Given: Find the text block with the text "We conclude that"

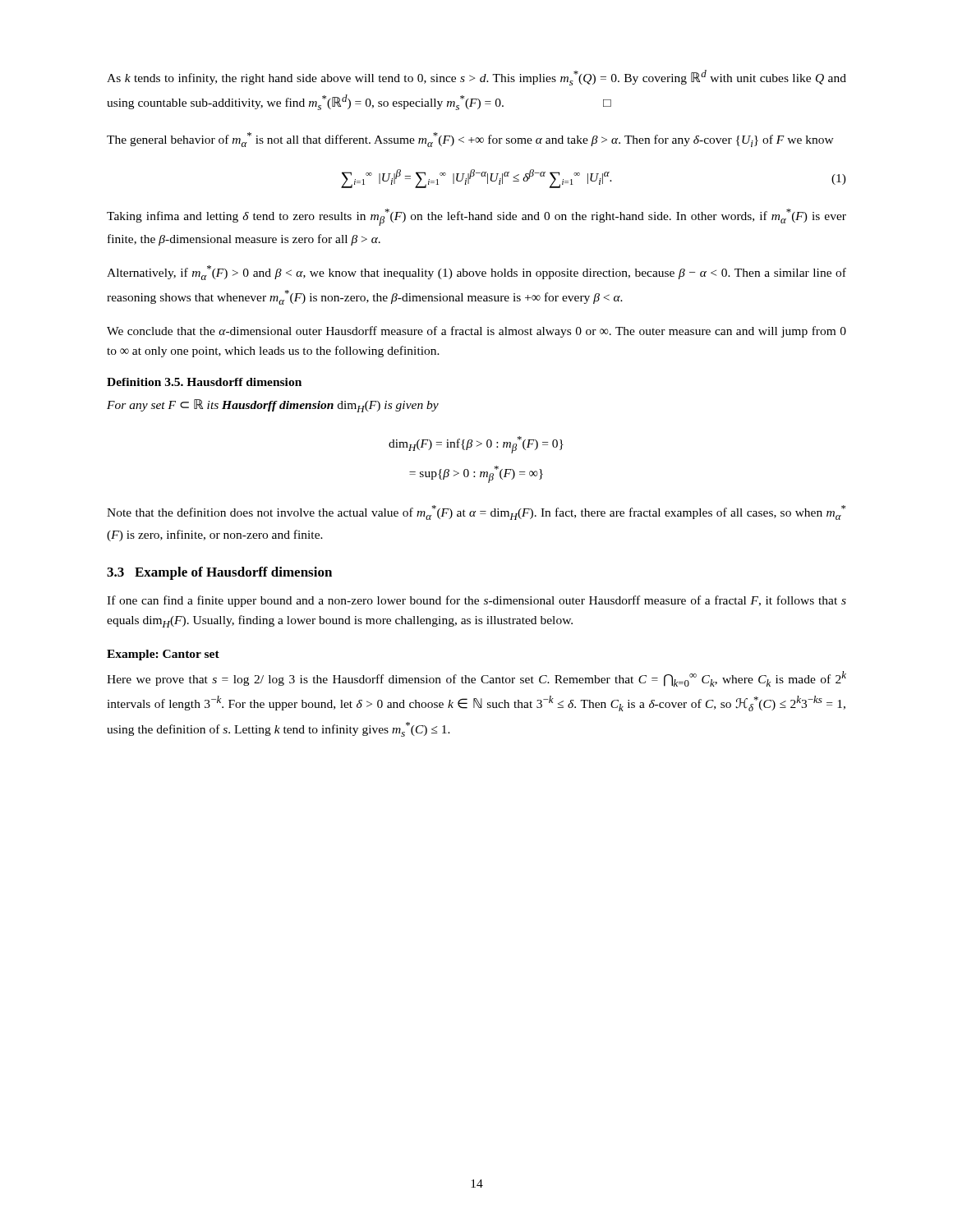Looking at the screenshot, I should [476, 341].
